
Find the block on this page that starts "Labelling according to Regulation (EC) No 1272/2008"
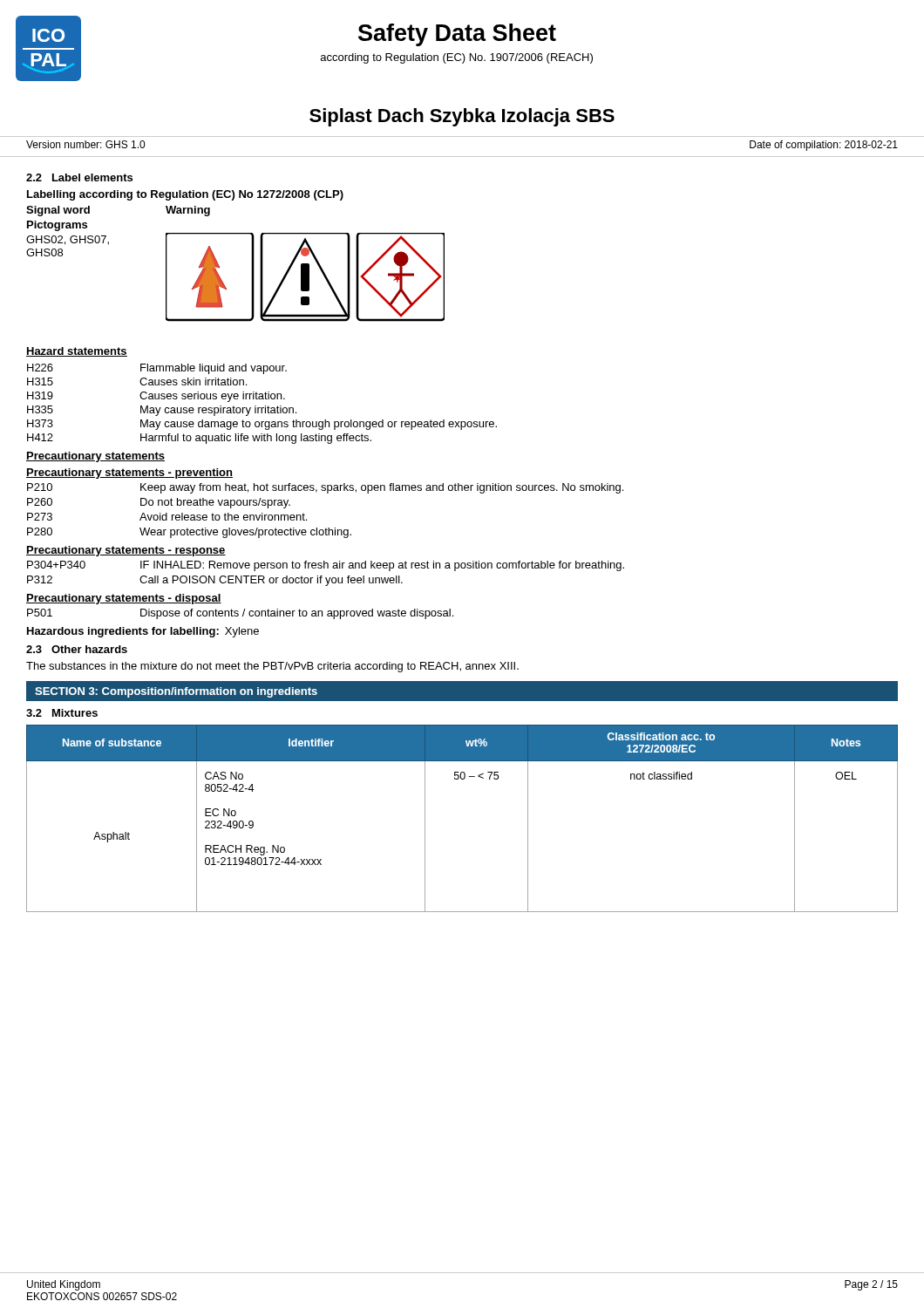(x=185, y=194)
